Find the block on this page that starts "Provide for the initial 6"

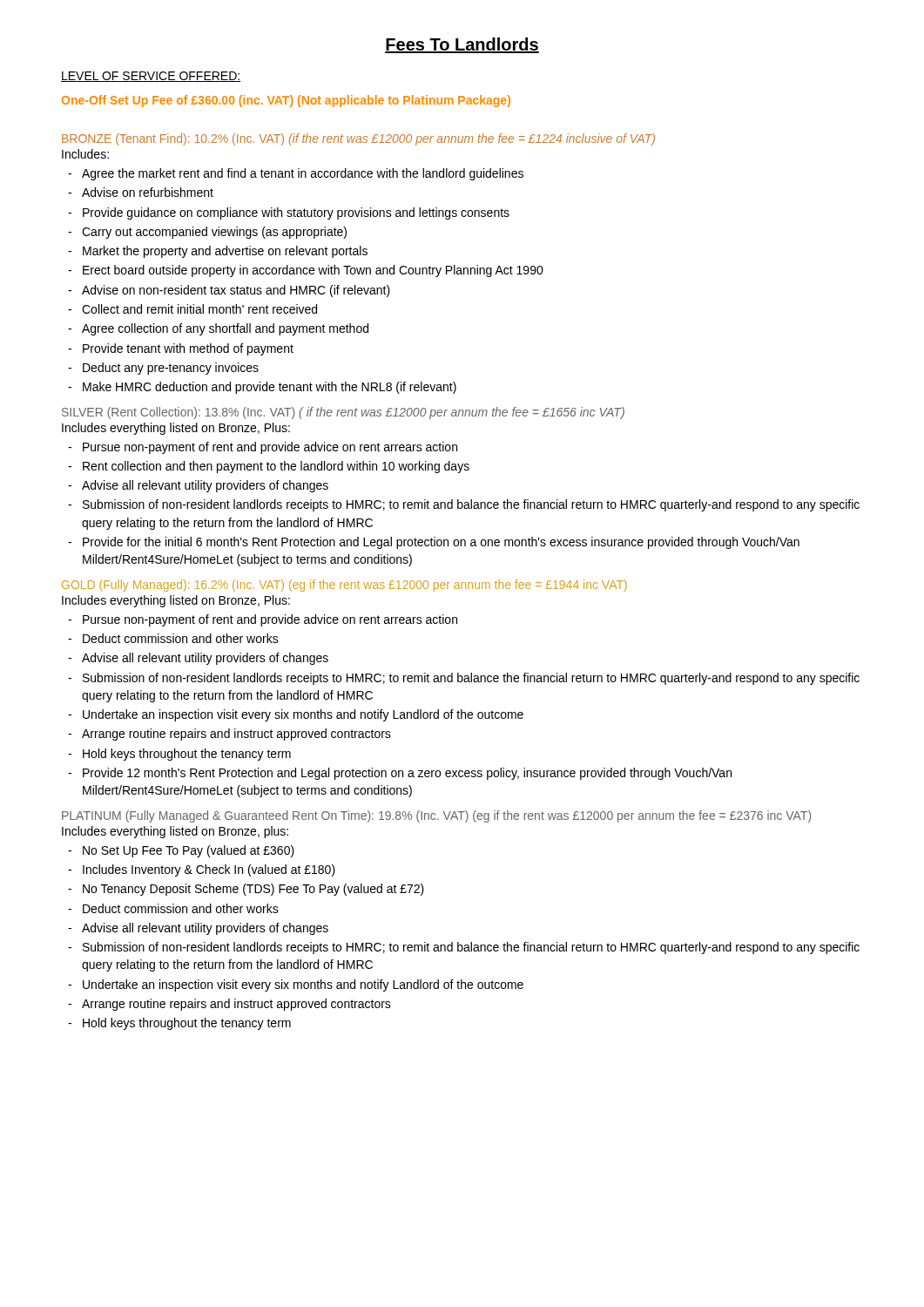(441, 551)
